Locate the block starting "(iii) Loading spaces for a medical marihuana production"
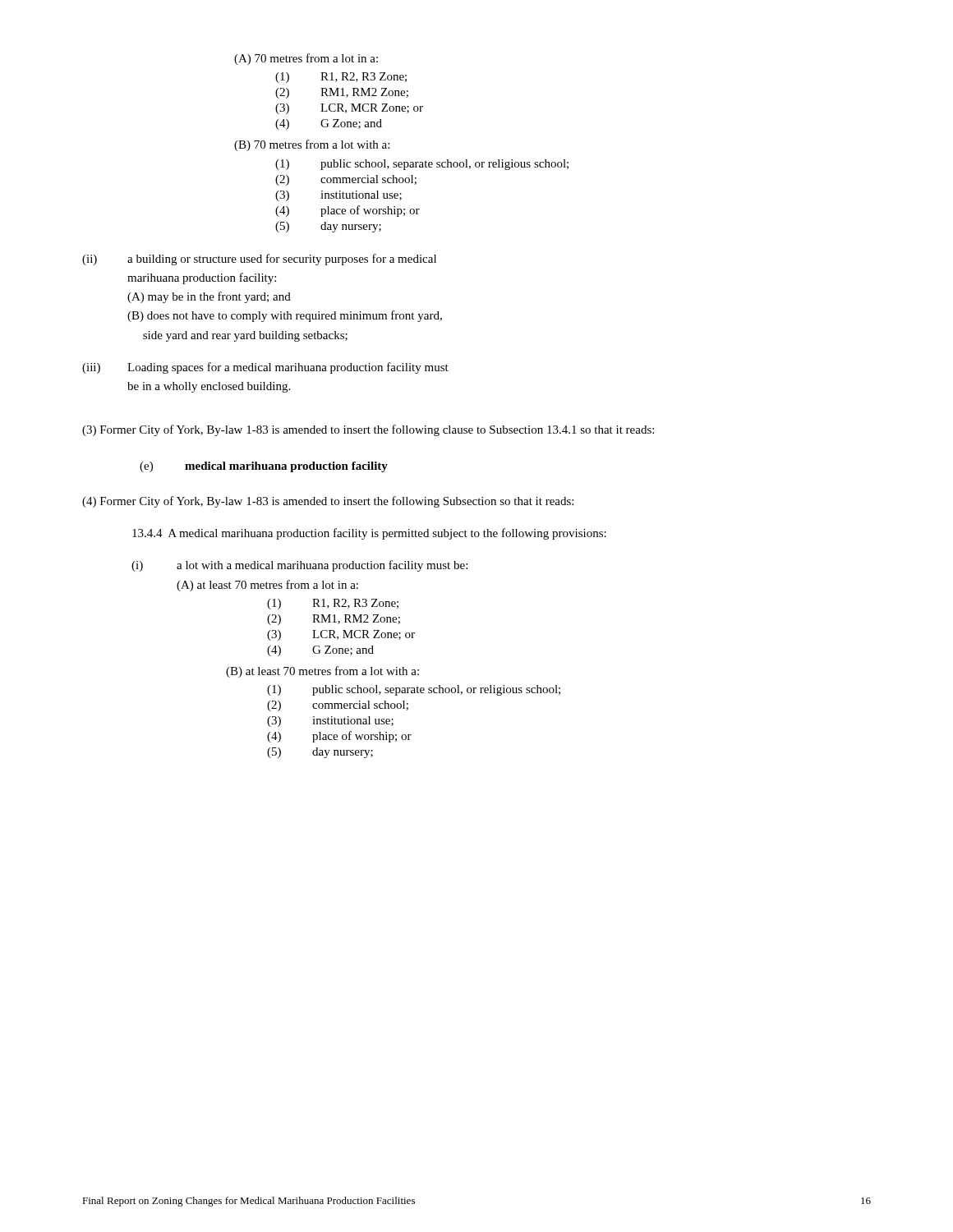This screenshot has height=1232, width=953. click(x=265, y=377)
